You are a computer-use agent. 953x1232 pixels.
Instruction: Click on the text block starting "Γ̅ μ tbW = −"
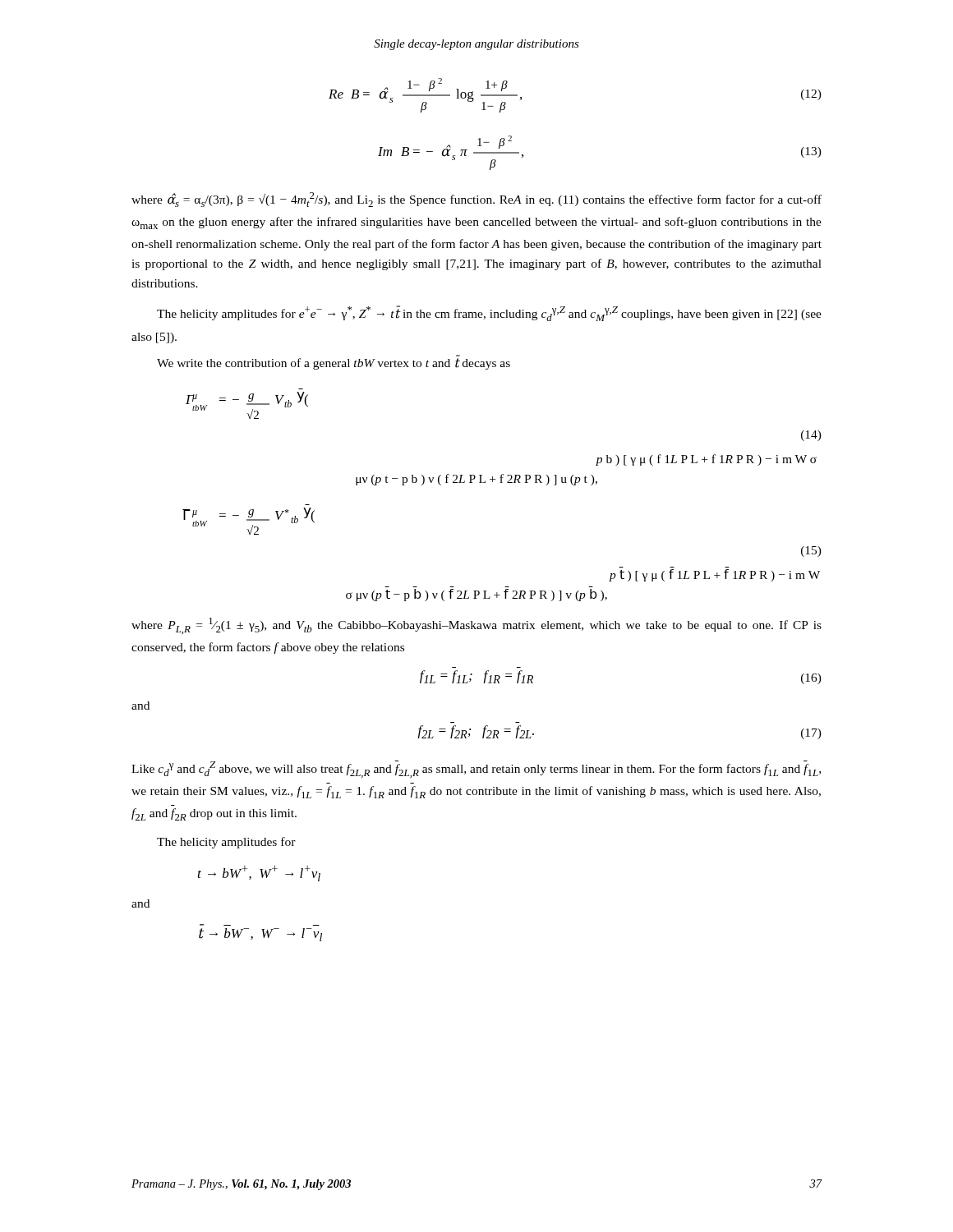tap(249, 521)
